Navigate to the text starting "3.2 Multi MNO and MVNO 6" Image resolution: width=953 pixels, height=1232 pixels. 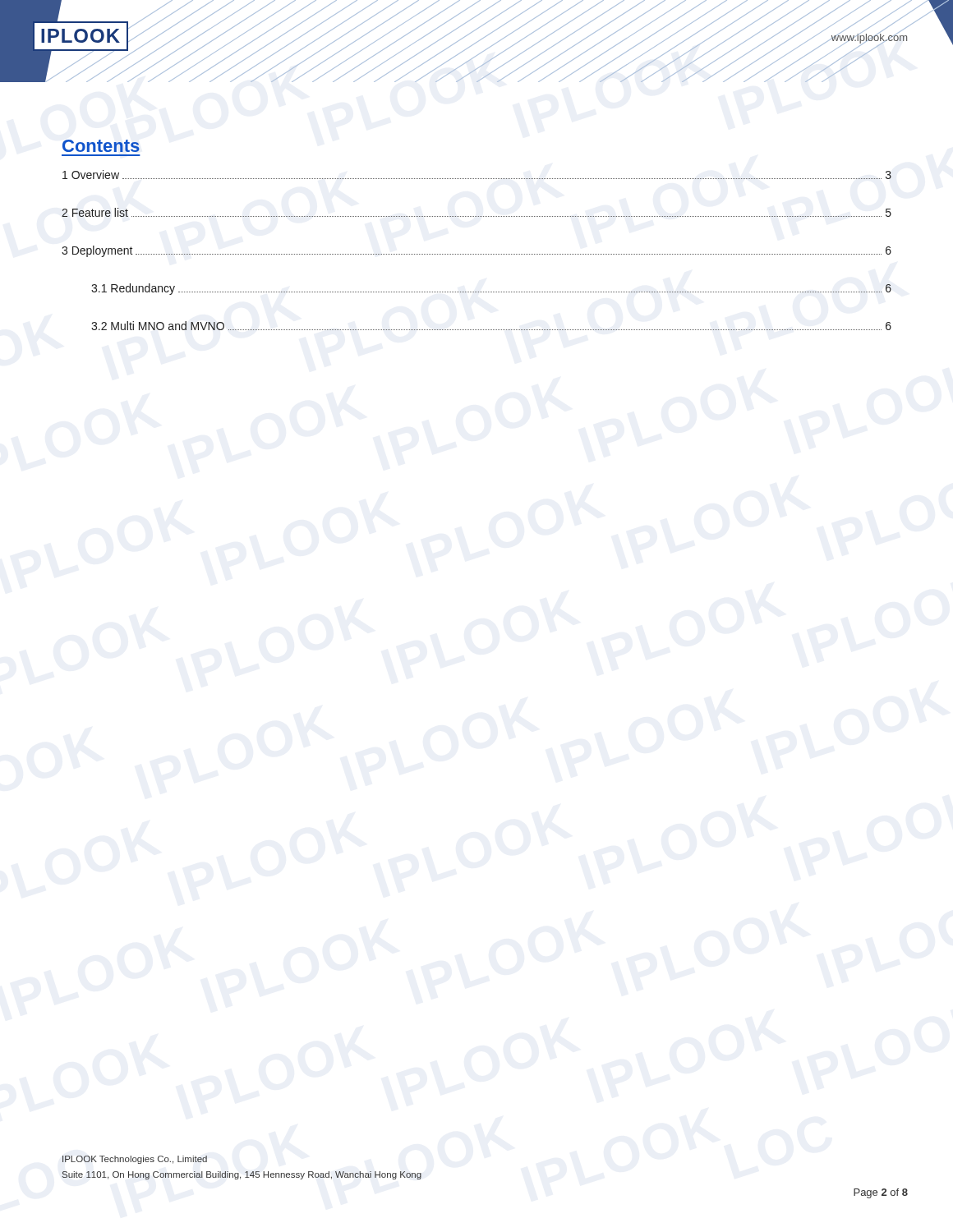click(491, 326)
